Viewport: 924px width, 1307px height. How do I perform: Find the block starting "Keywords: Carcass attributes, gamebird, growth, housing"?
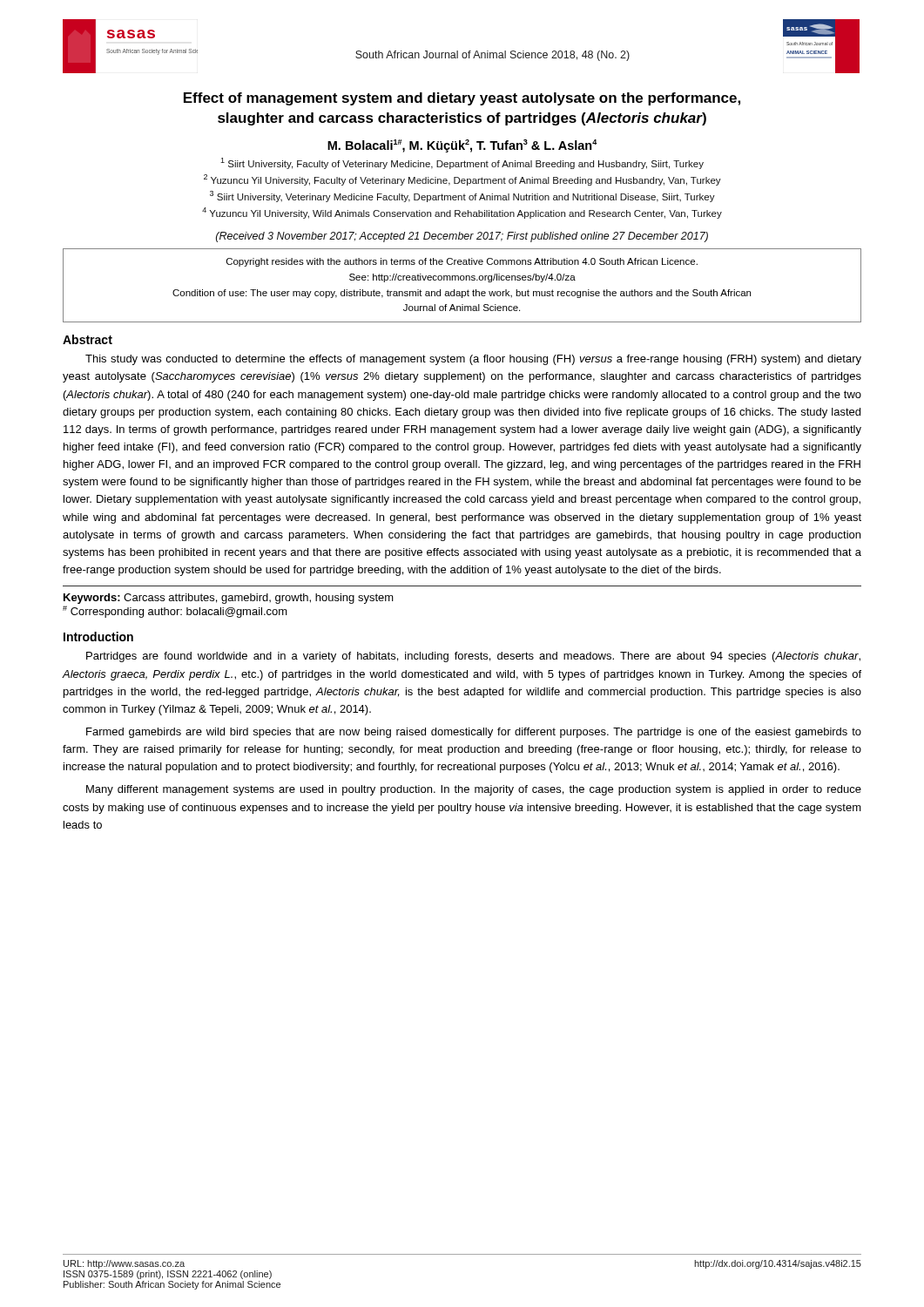click(x=228, y=604)
